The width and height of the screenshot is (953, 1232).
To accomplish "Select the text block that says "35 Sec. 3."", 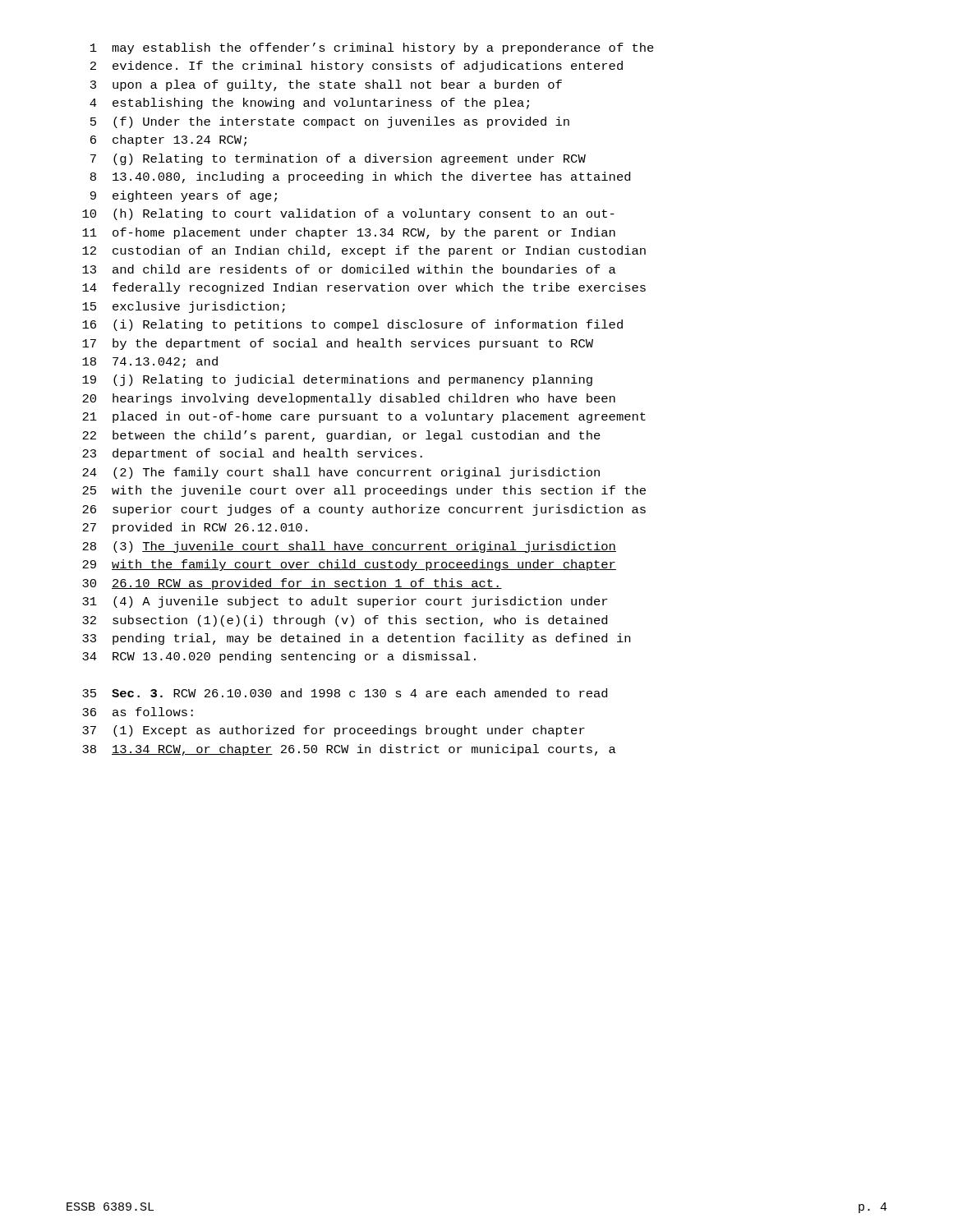I will [x=476, y=704].
